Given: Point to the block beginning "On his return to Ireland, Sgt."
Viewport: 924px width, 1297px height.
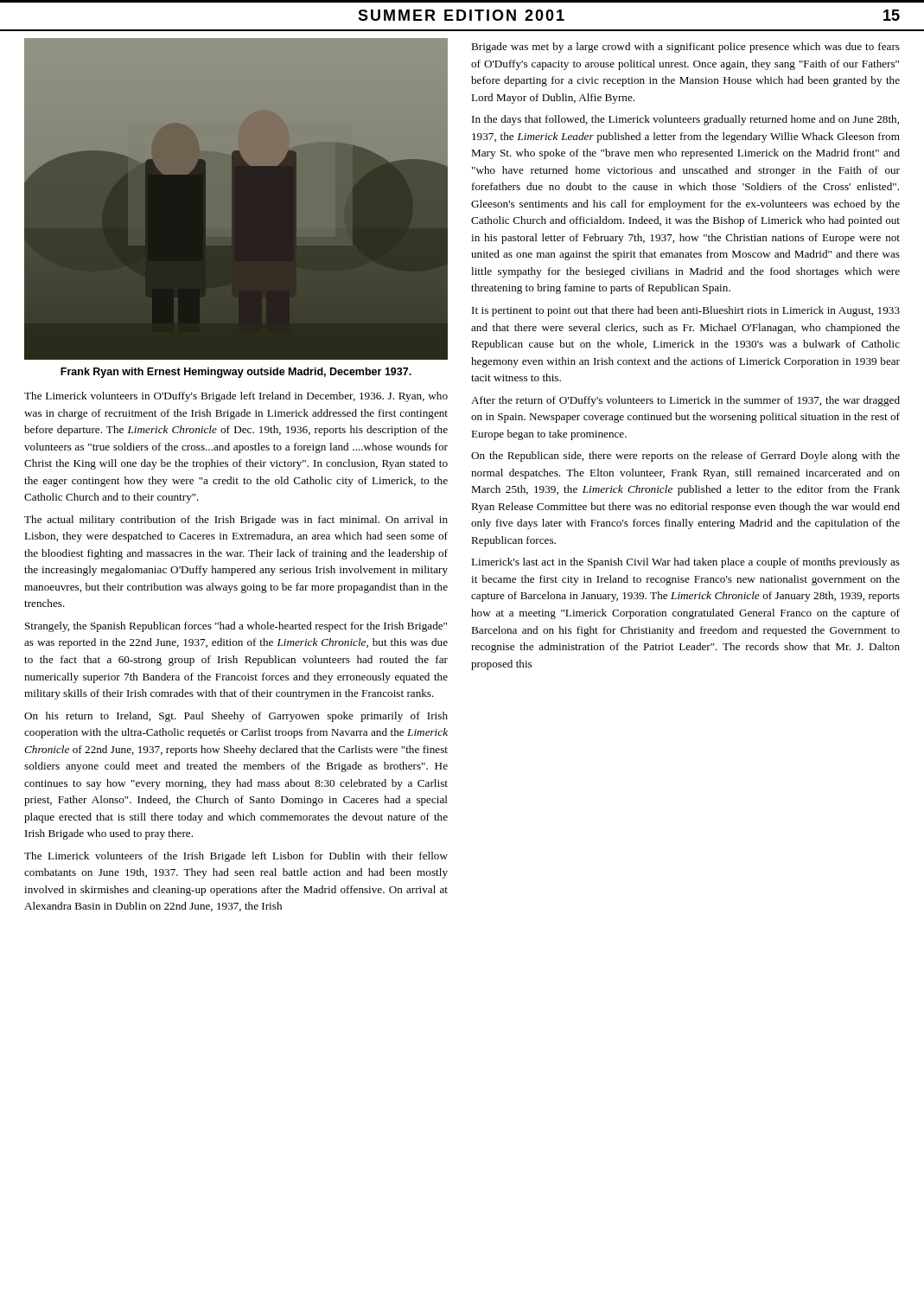Looking at the screenshot, I should pos(236,774).
